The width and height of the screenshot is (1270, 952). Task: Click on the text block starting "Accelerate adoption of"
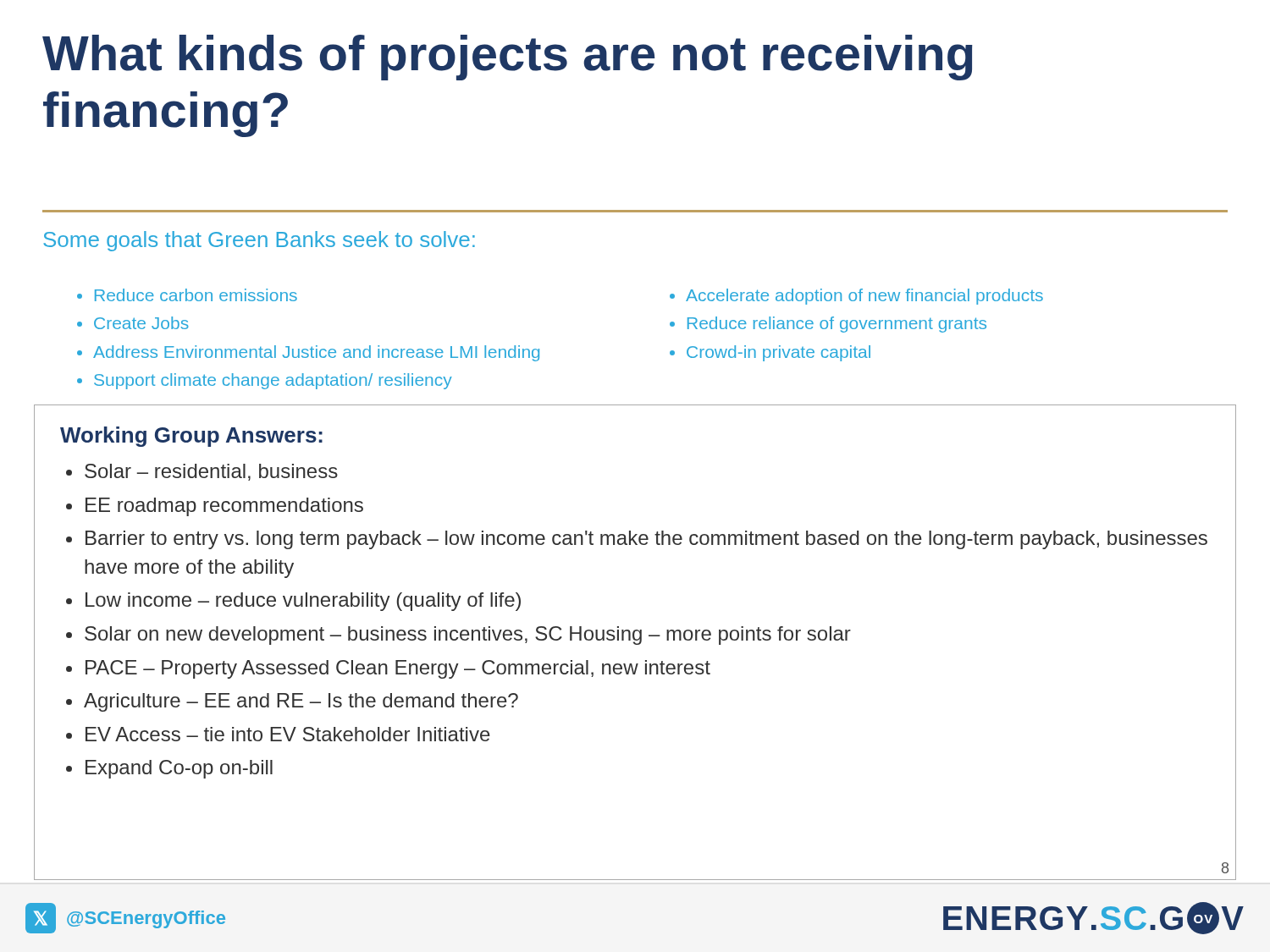940,323
